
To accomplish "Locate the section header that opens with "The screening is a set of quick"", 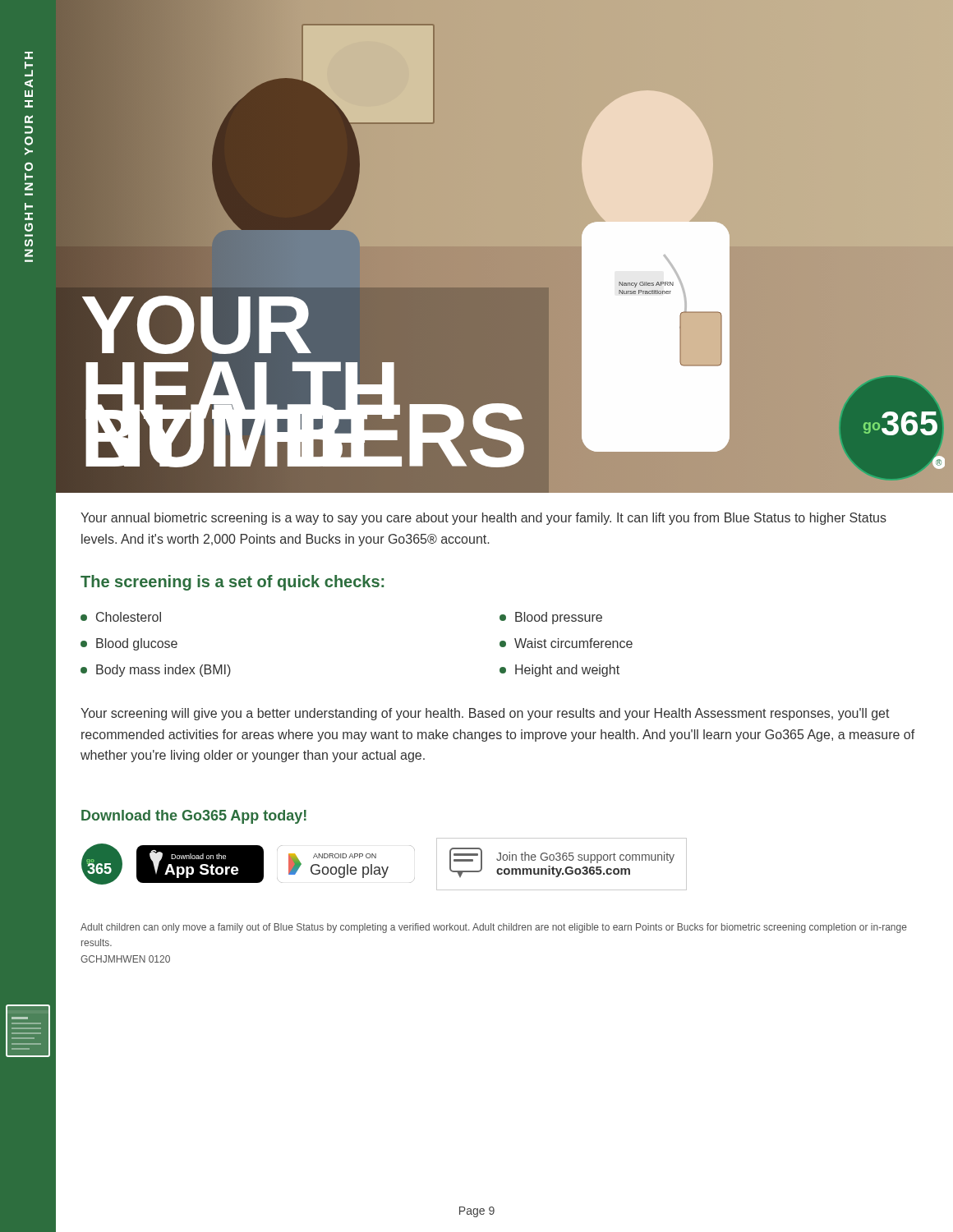I will pyautogui.click(x=233, y=582).
